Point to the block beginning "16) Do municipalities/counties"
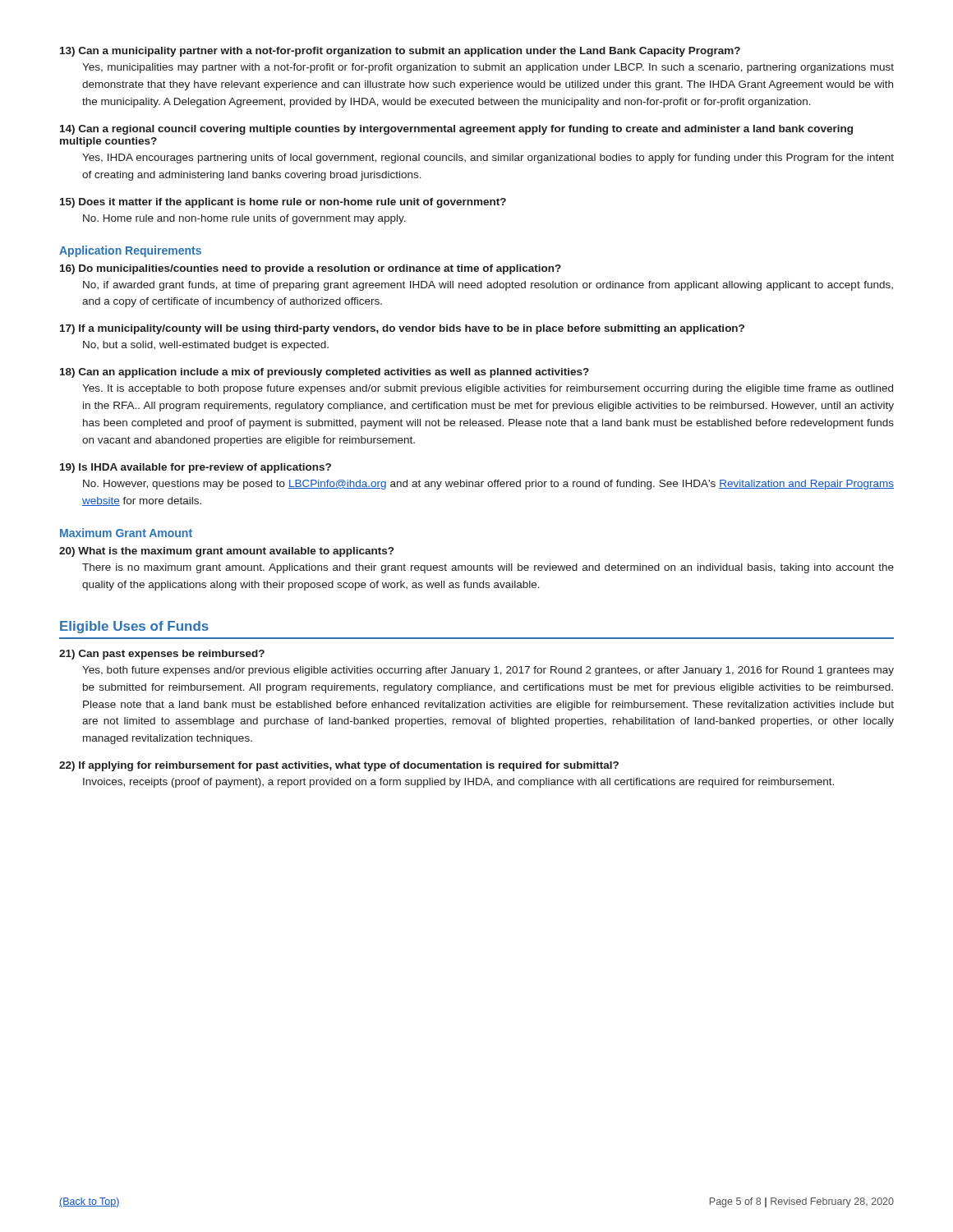953x1232 pixels. (476, 286)
